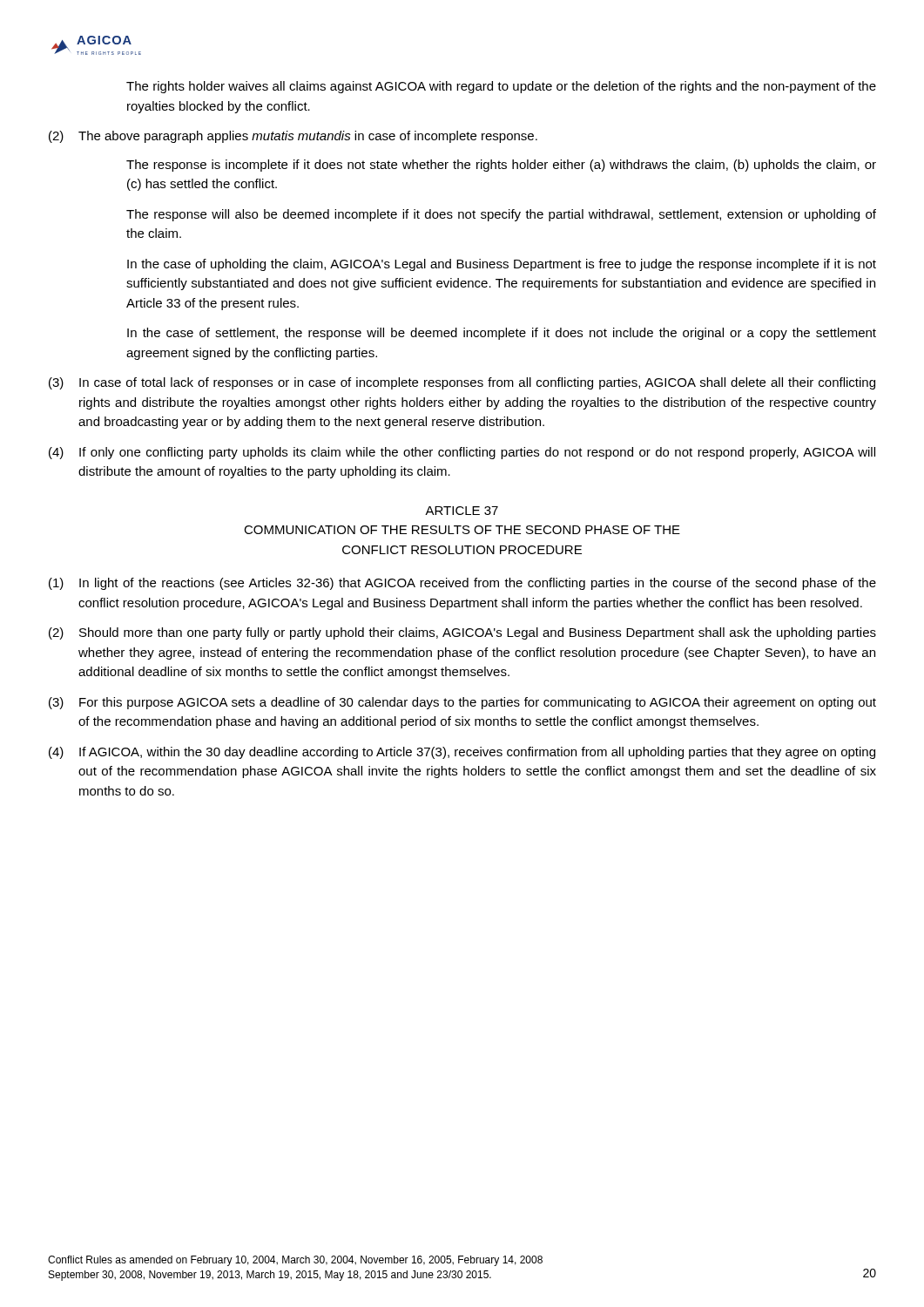Locate the list item that reads "(4) If only one conflicting party upholds its"
Image resolution: width=924 pixels, height=1307 pixels.
click(x=462, y=462)
